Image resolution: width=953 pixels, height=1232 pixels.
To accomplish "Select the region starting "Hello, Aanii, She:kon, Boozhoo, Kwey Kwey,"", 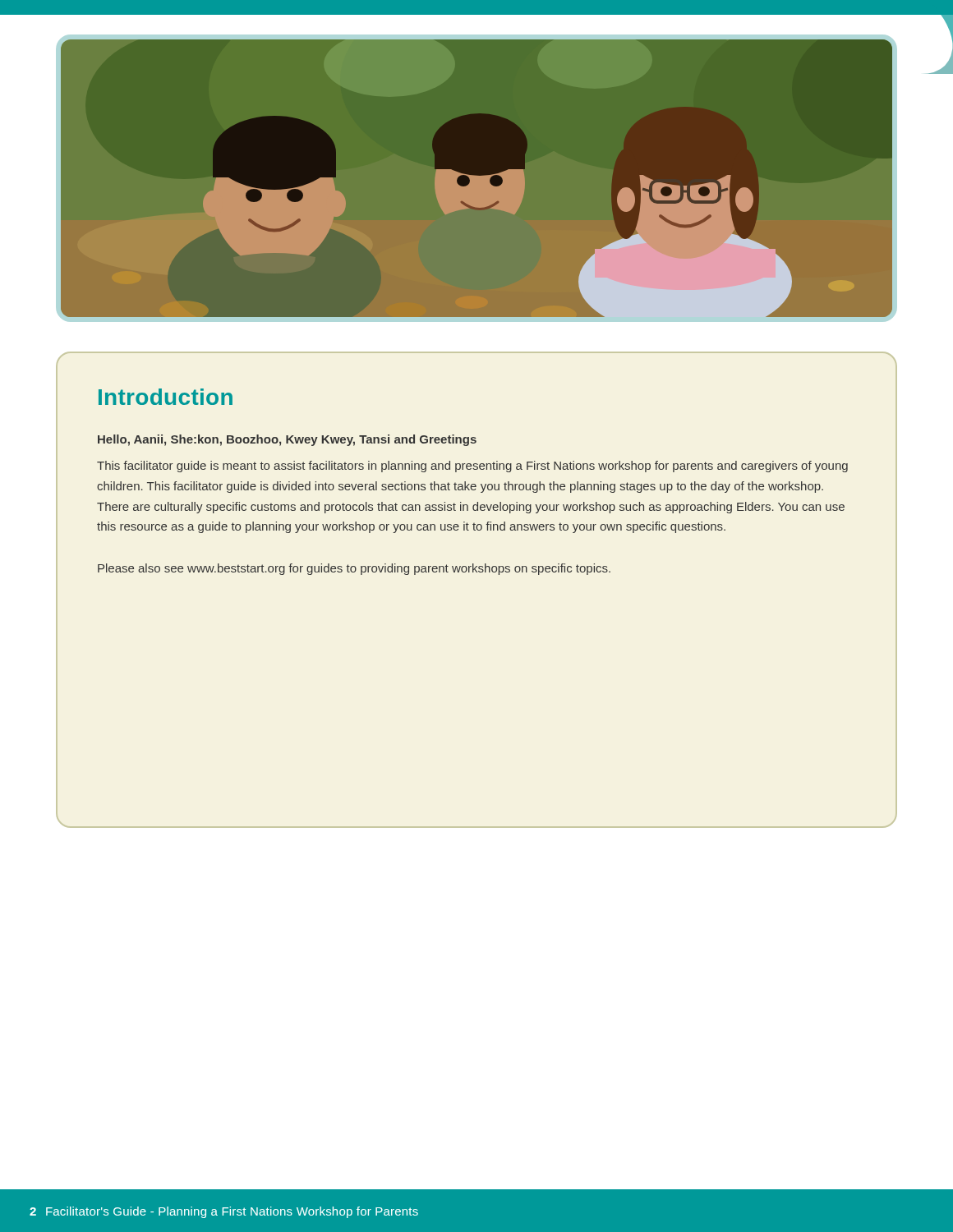I will (x=476, y=439).
